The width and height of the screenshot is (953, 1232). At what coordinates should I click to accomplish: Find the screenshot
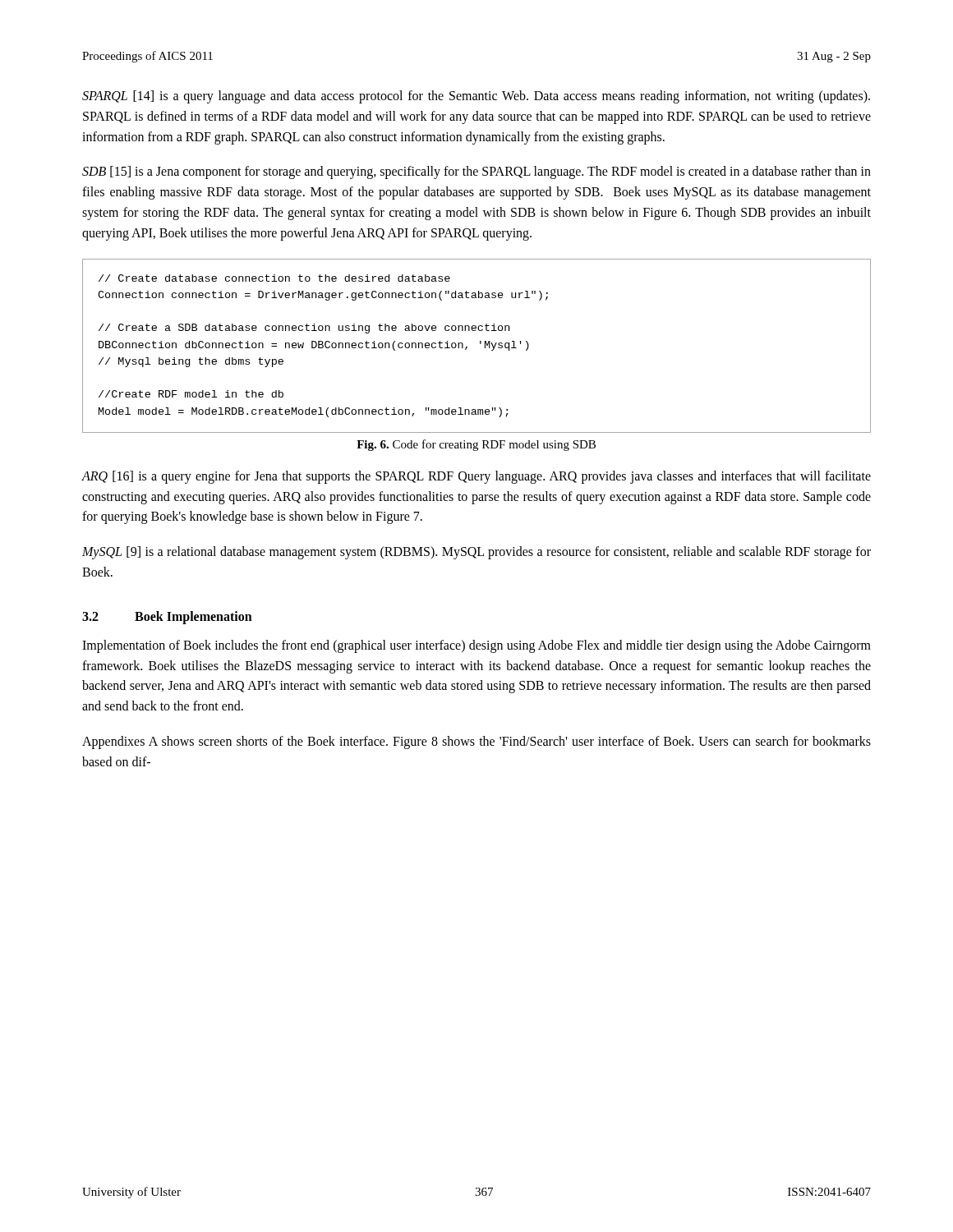tap(476, 346)
